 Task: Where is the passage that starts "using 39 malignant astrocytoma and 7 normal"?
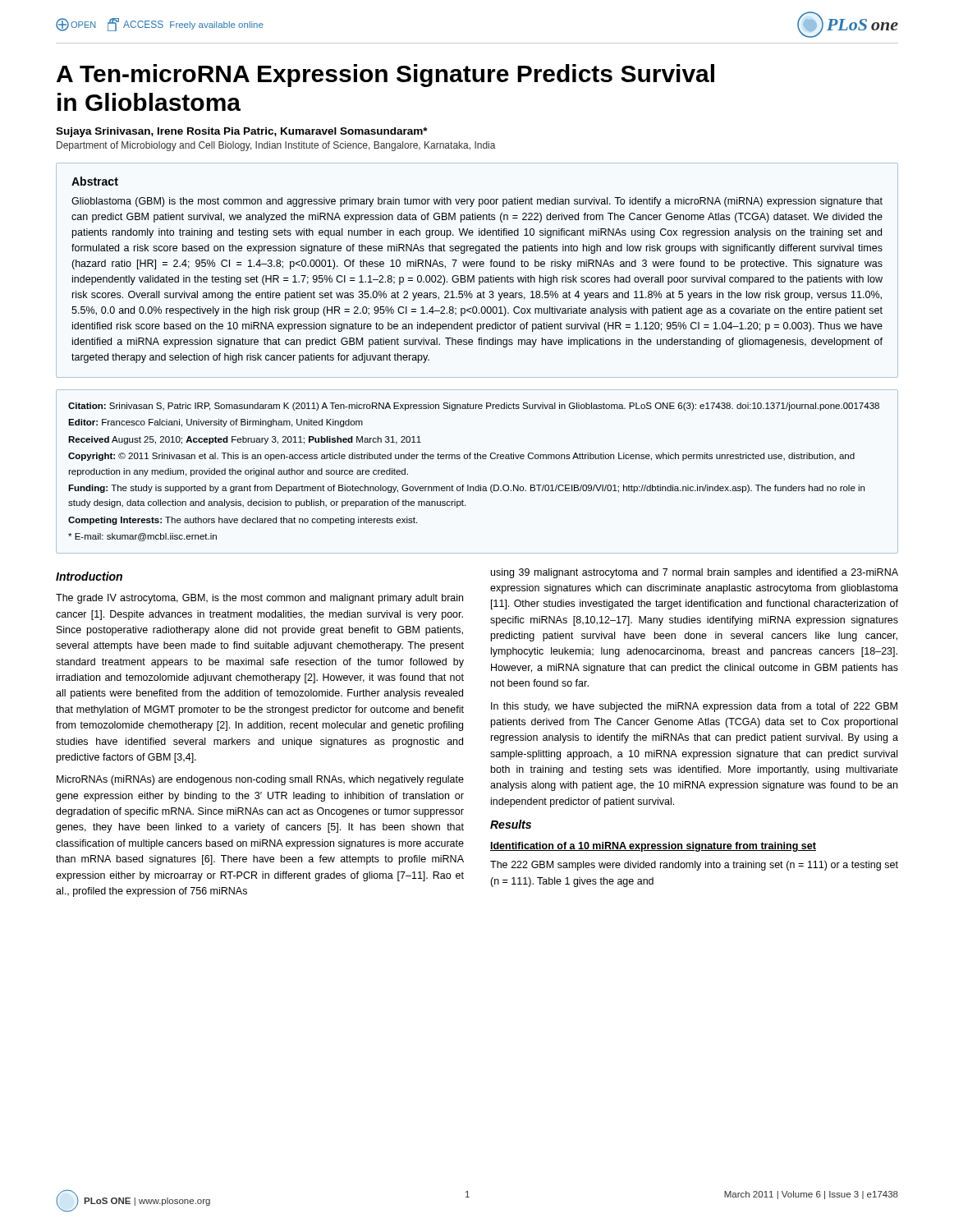pos(695,573)
